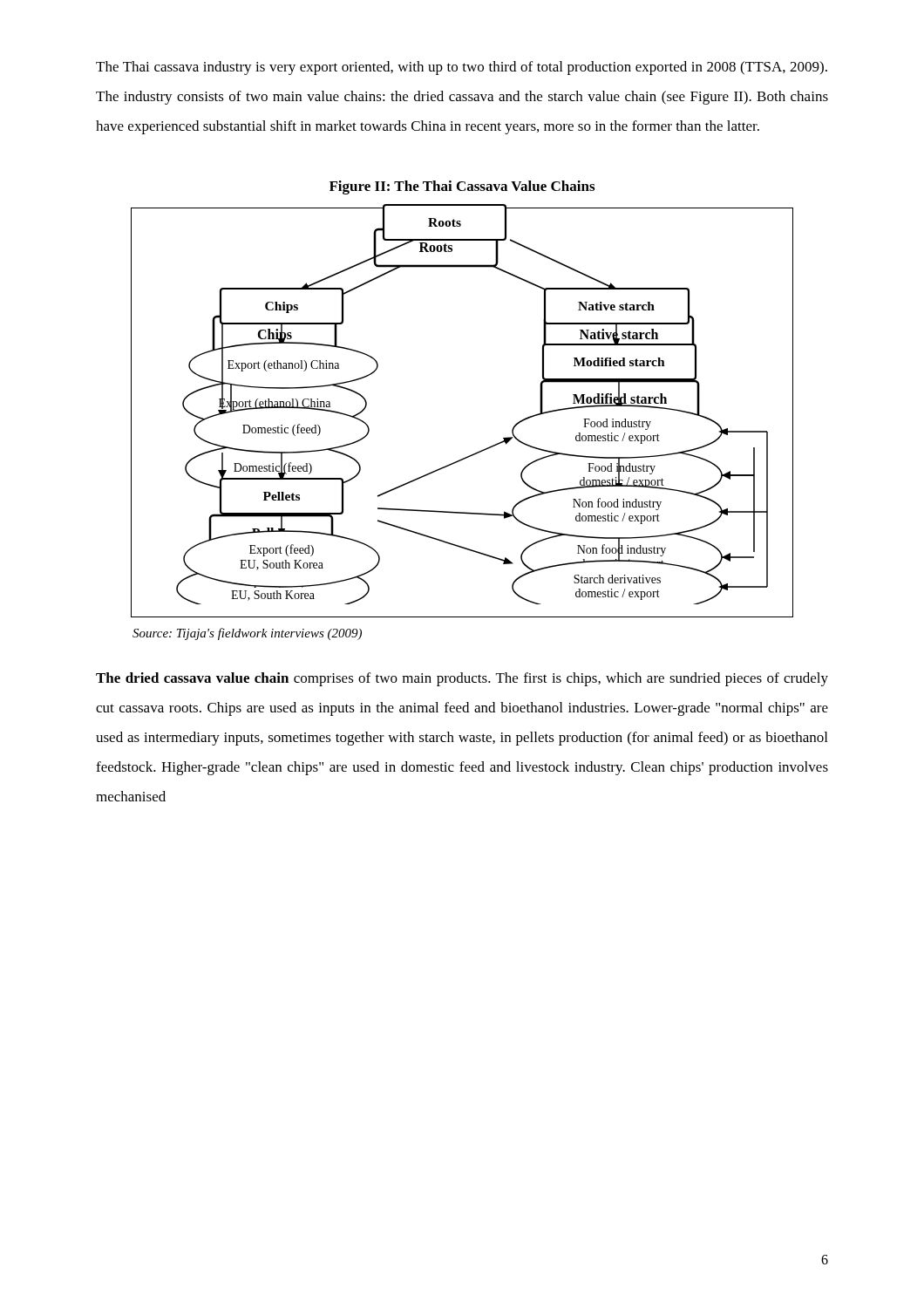Select the caption that says "Source: Tijaja's fieldwork interviews (2009)"

[247, 633]
